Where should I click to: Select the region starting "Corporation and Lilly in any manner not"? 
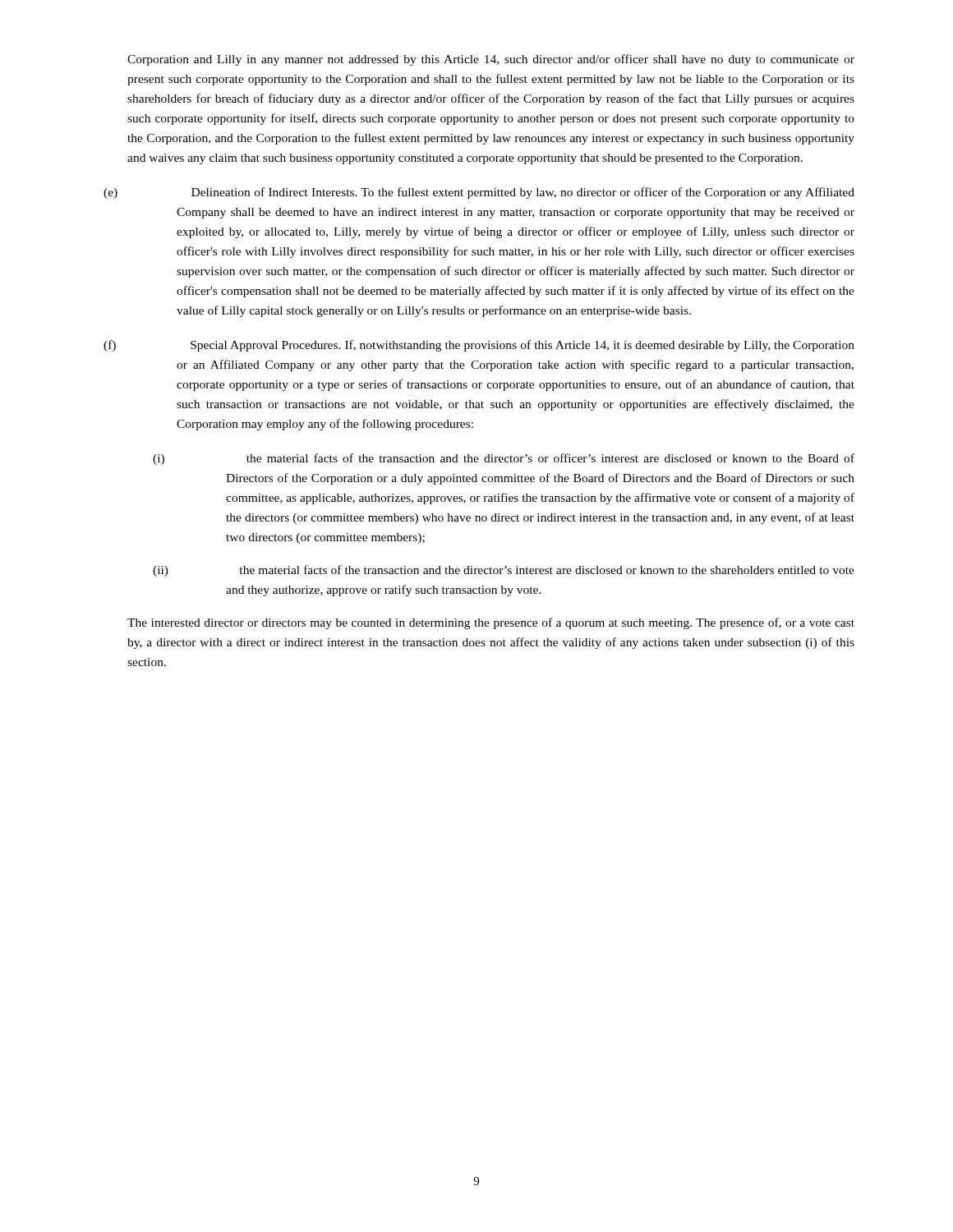[x=491, y=108]
